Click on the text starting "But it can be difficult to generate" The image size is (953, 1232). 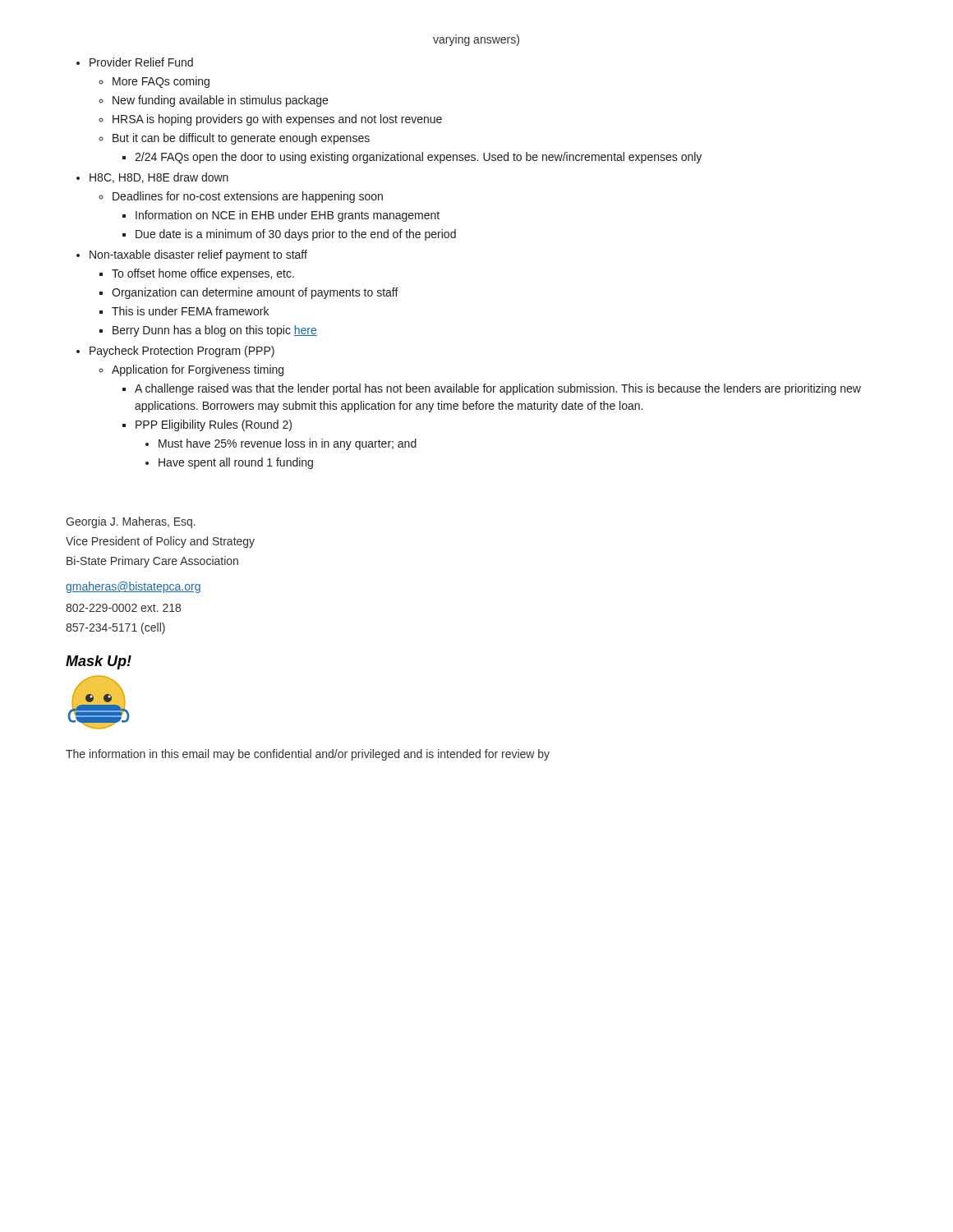499,149
